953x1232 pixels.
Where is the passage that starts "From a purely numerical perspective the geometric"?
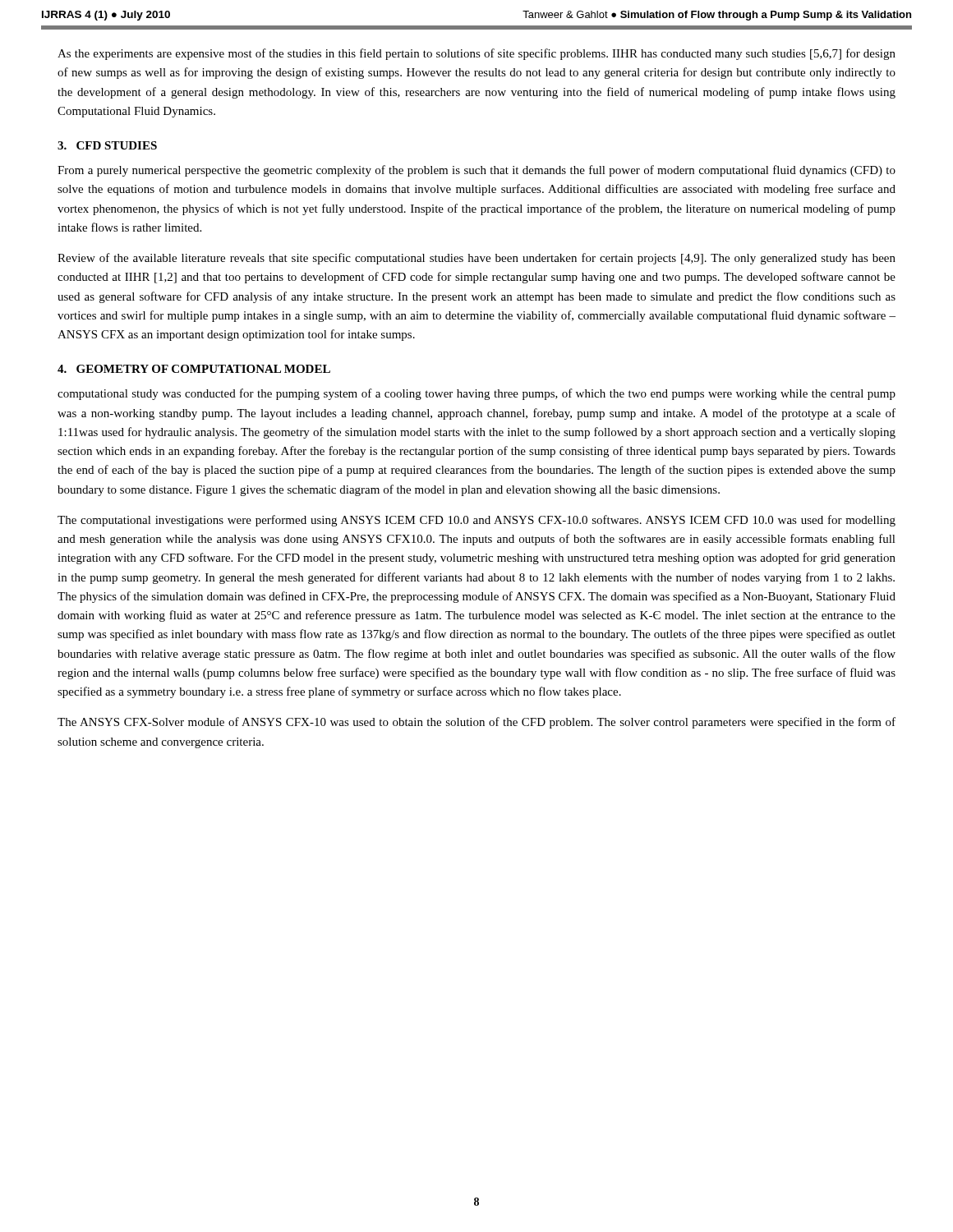tap(476, 199)
